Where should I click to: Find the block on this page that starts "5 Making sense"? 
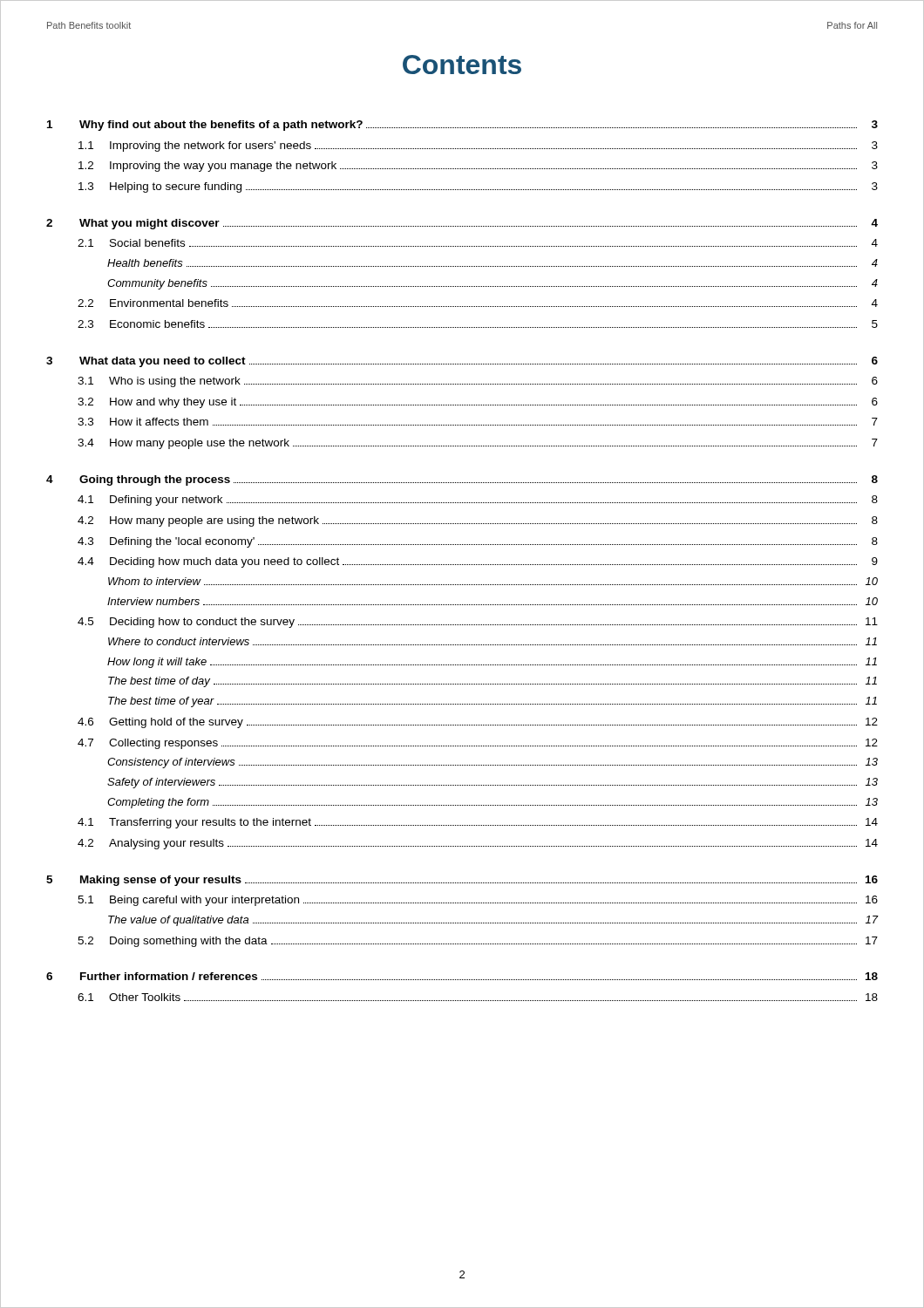462,879
